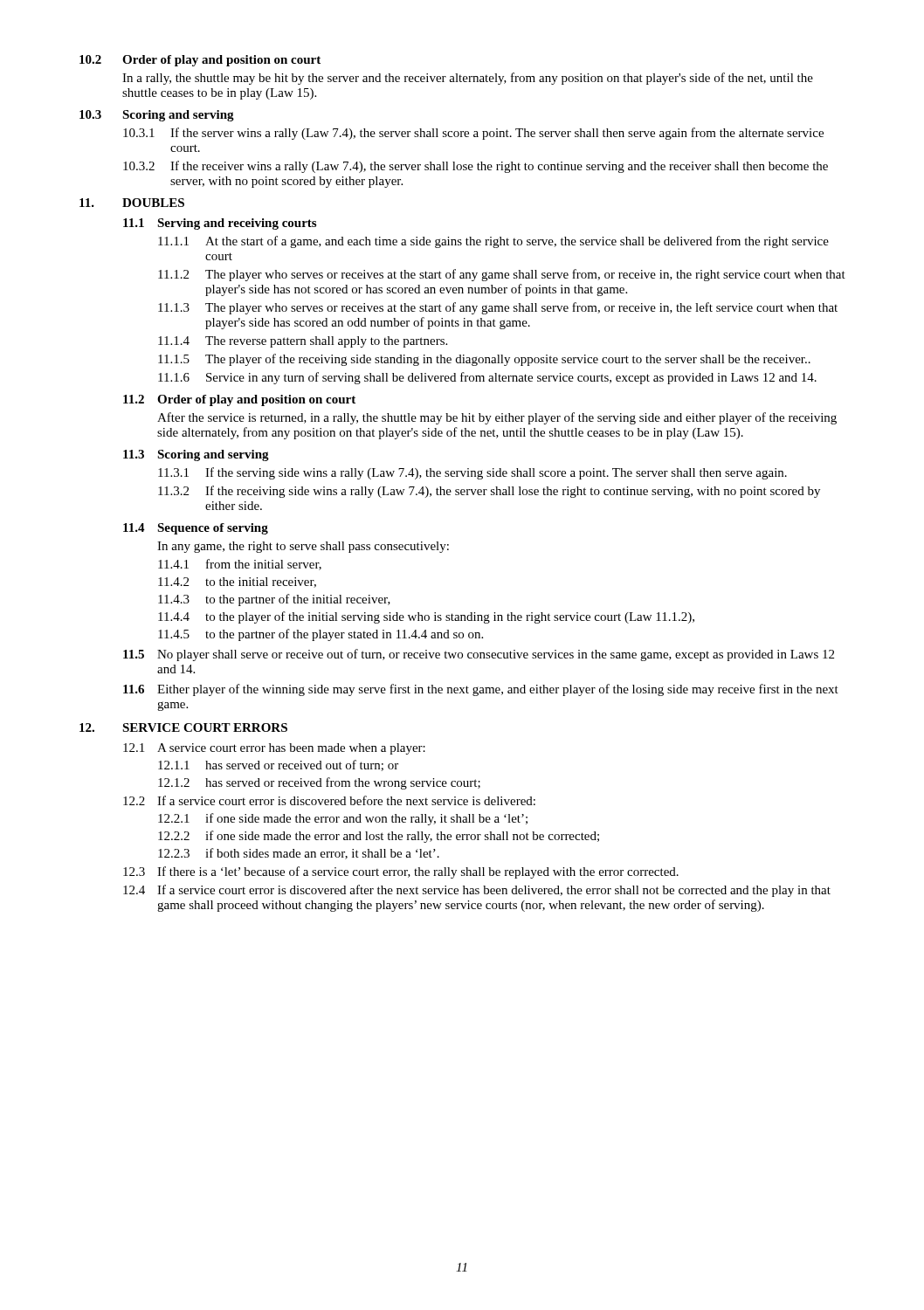The height and width of the screenshot is (1310, 924).
Task: Select the passage starting "11.6 Either player of"
Action: tap(484, 697)
